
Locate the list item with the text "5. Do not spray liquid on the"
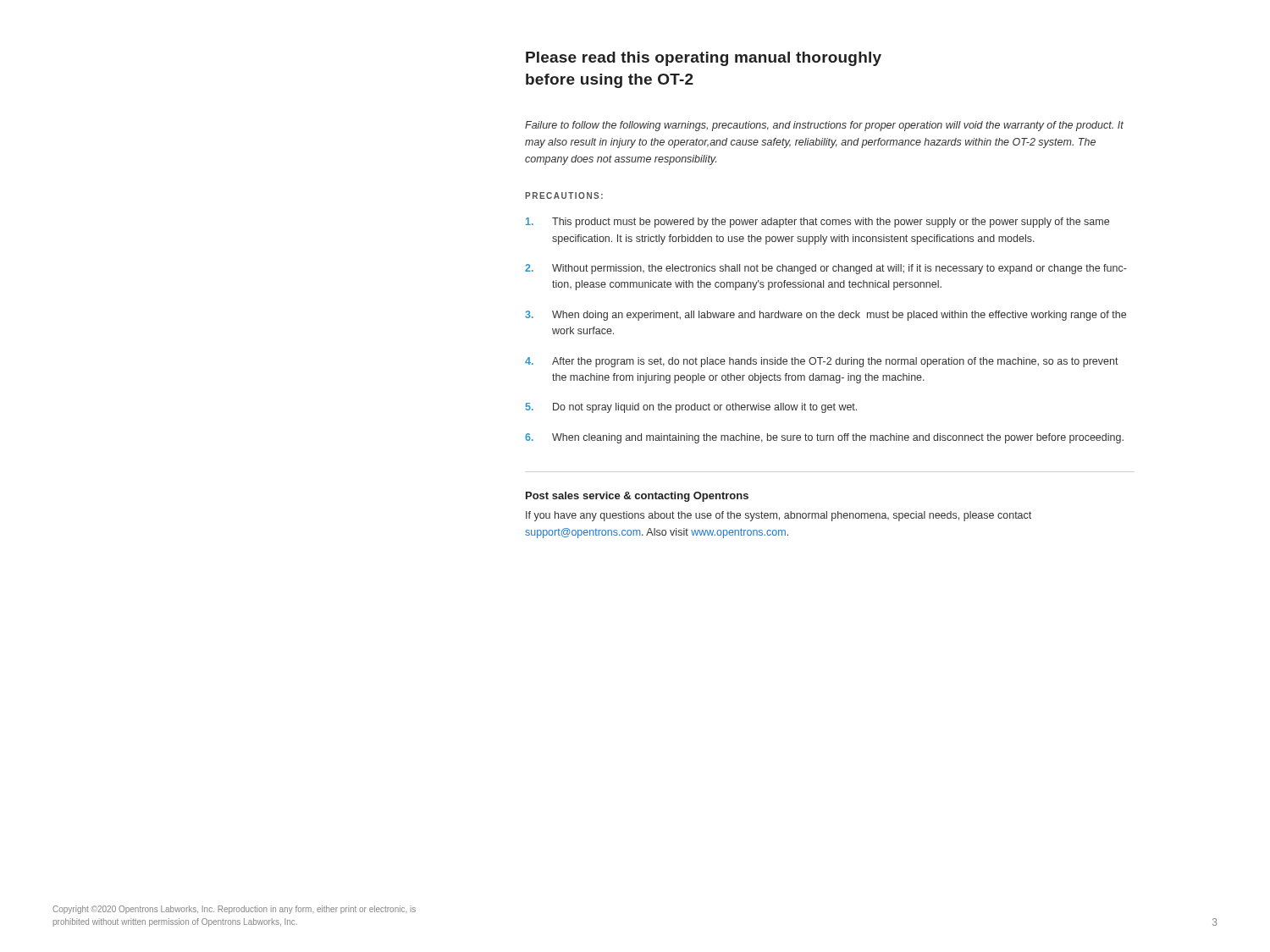(859, 408)
